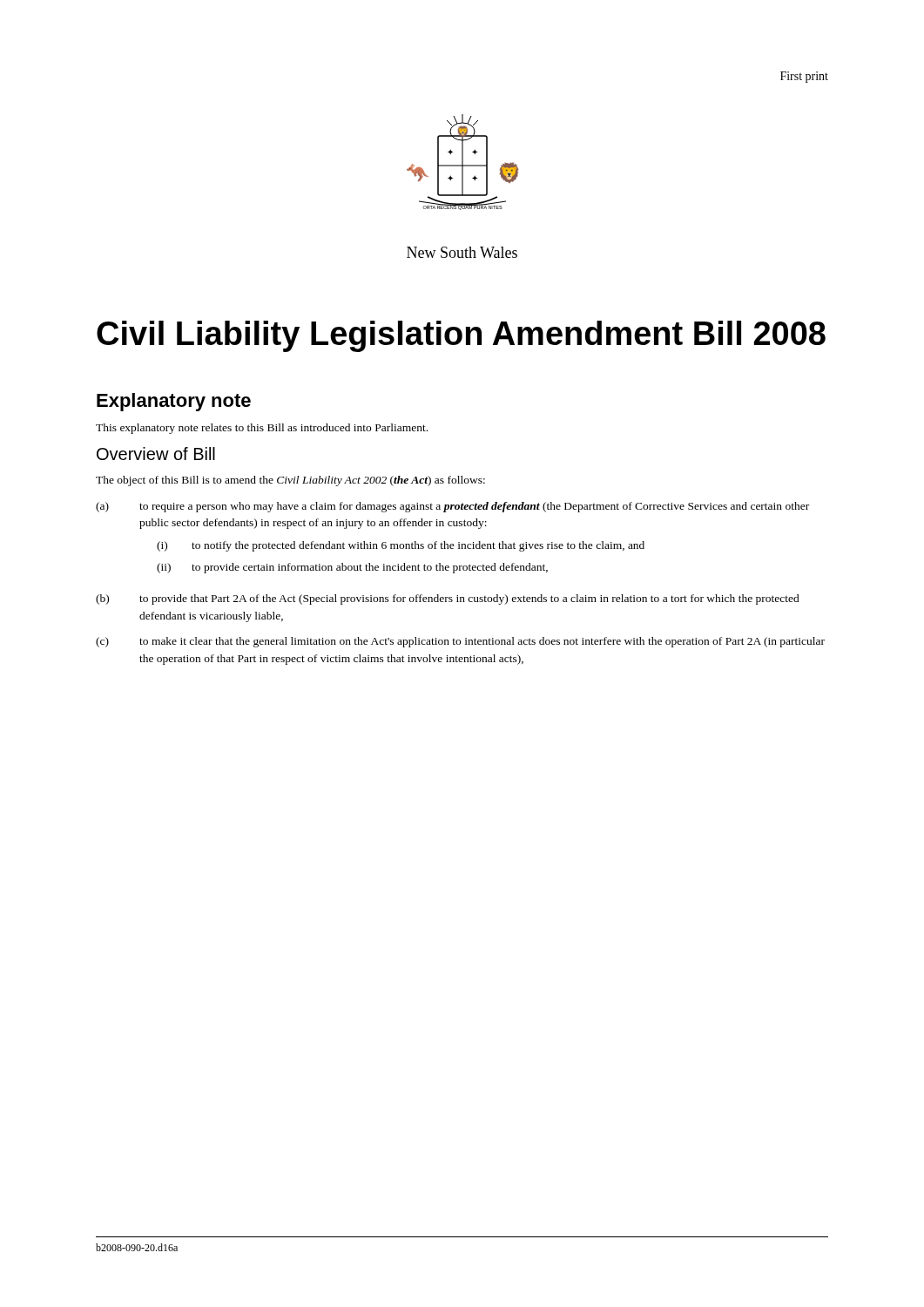
Task: Point to the element starting "(b) to provide that Part 2A of"
Action: click(462, 607)
